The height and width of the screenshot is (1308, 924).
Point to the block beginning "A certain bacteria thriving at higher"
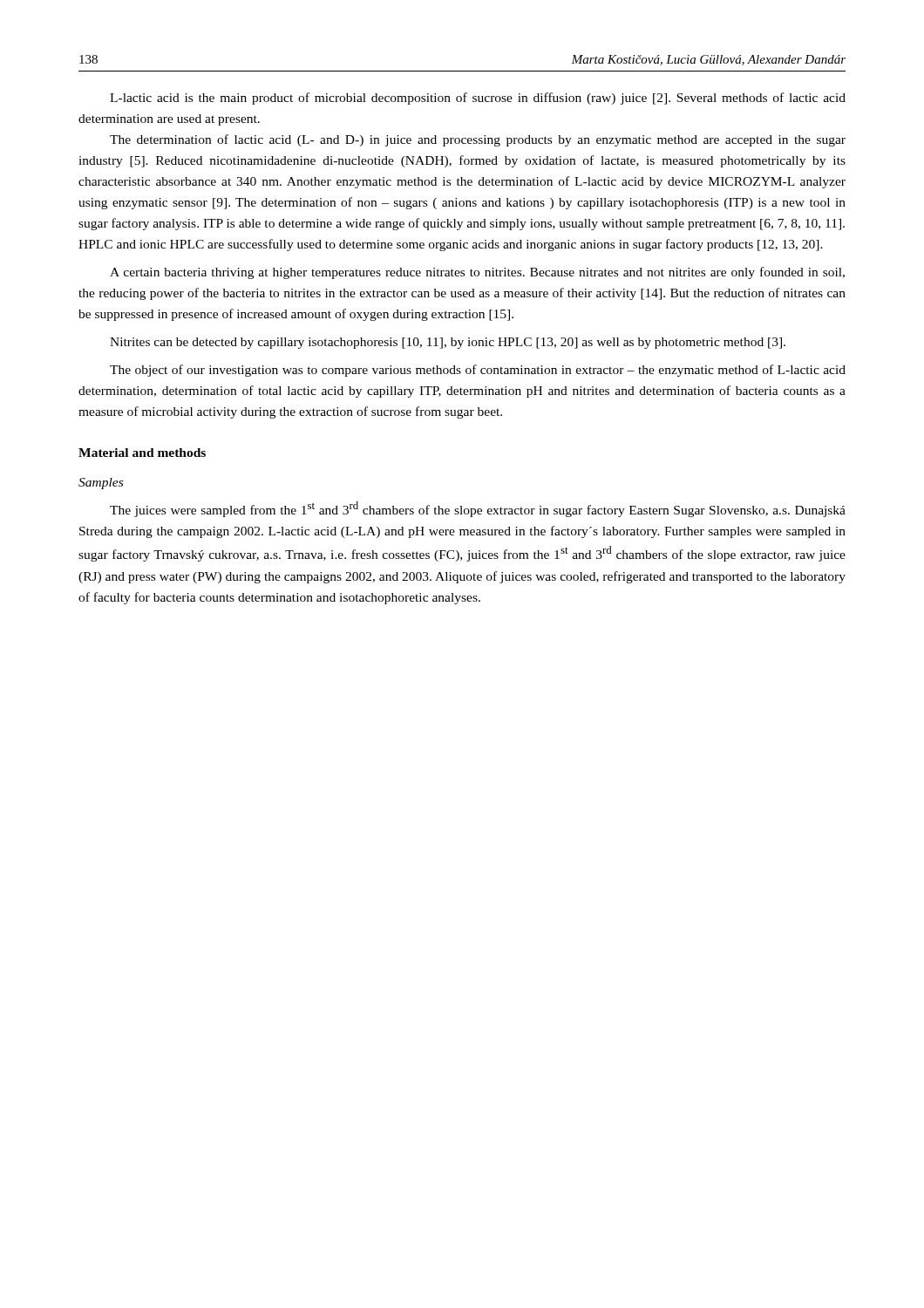462,293
